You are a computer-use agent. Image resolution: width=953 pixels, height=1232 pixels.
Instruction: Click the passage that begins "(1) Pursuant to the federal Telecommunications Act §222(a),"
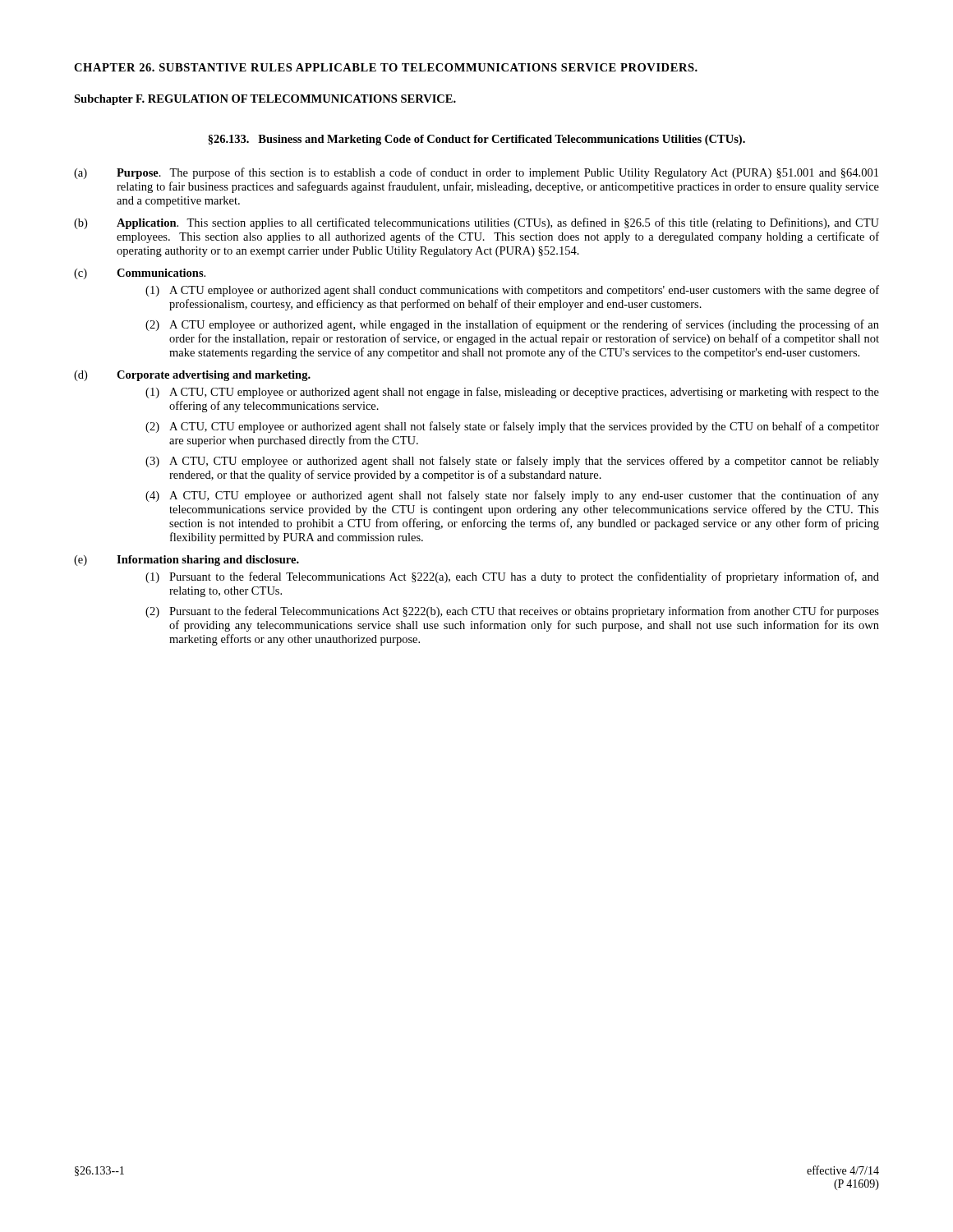point(498,584)
